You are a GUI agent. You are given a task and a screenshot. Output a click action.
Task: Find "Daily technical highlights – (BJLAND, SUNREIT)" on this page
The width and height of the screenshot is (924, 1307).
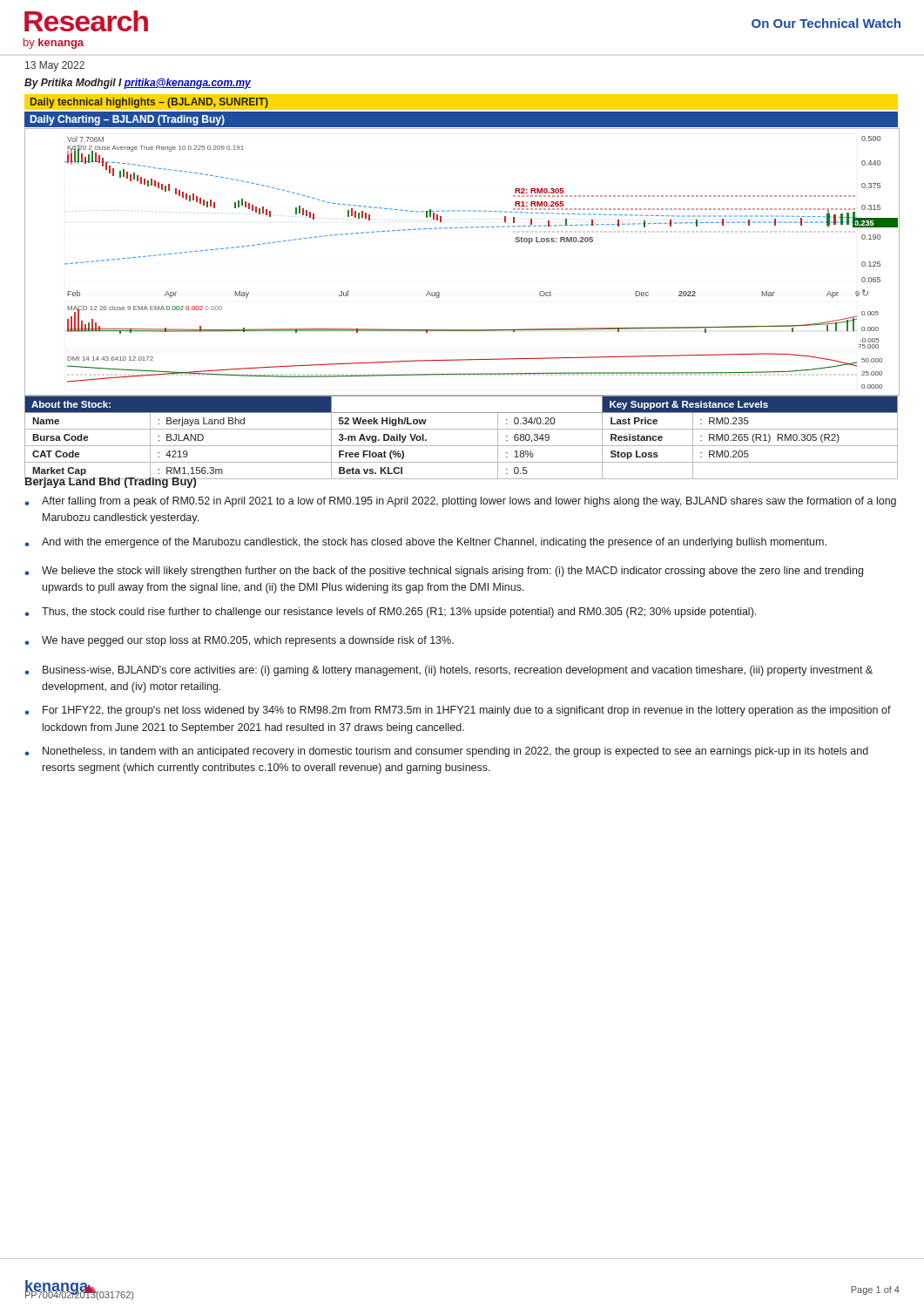[149, 102]
